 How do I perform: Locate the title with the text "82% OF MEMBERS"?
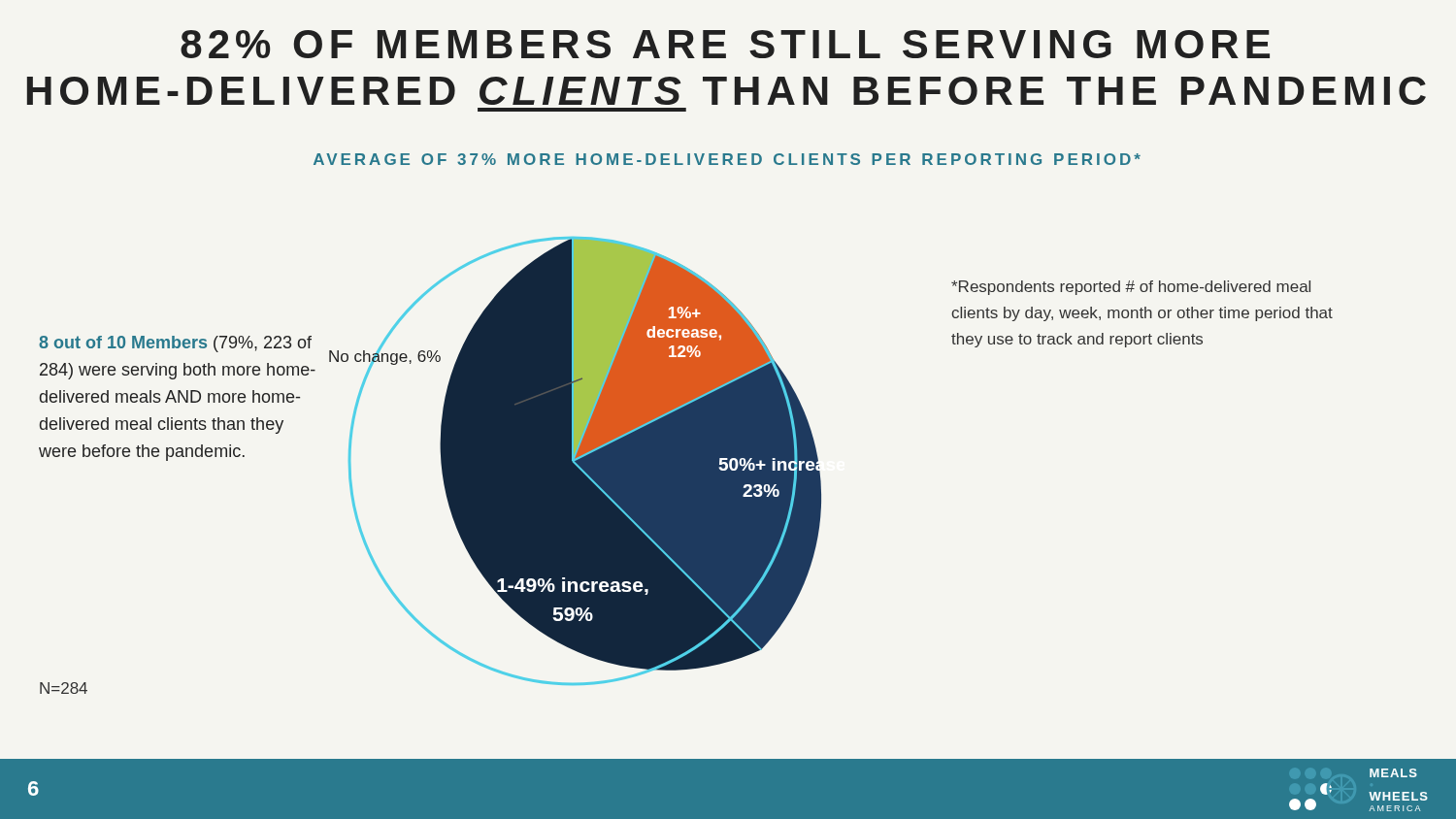pos(728,68)
